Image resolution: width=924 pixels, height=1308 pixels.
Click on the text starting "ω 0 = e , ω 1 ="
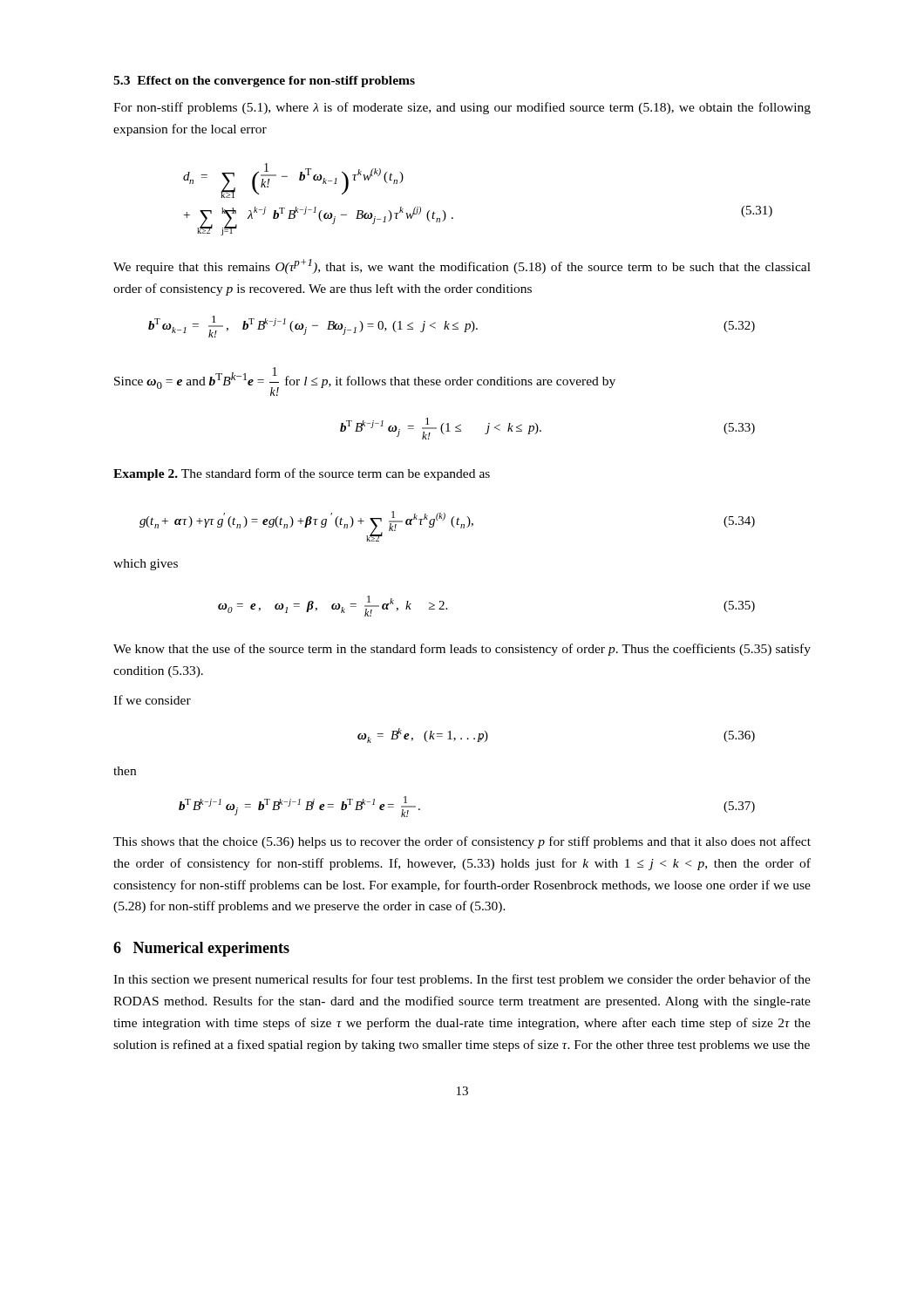tap(339, 606)
